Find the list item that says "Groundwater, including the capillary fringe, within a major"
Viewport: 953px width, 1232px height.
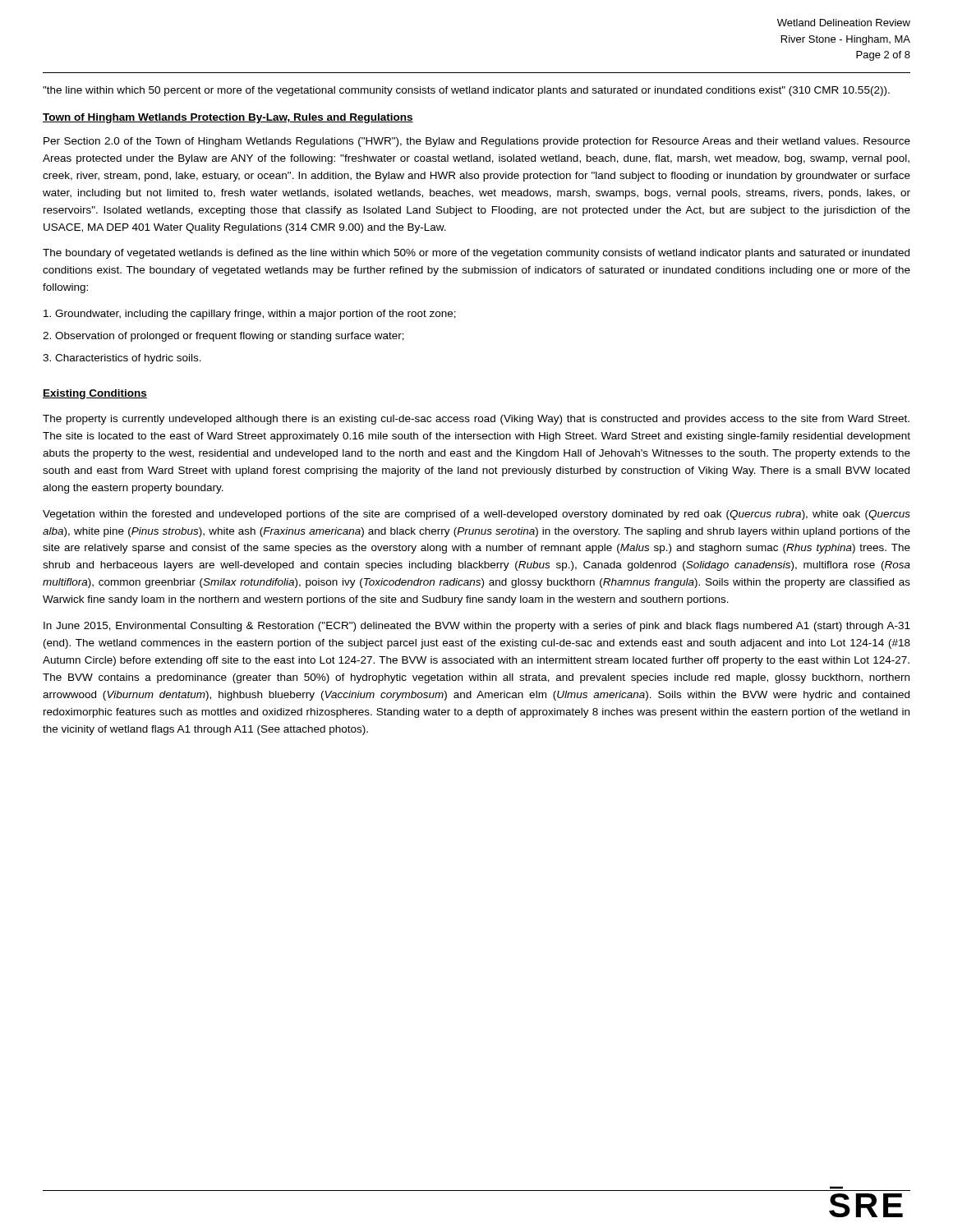[x=250, y=314]
